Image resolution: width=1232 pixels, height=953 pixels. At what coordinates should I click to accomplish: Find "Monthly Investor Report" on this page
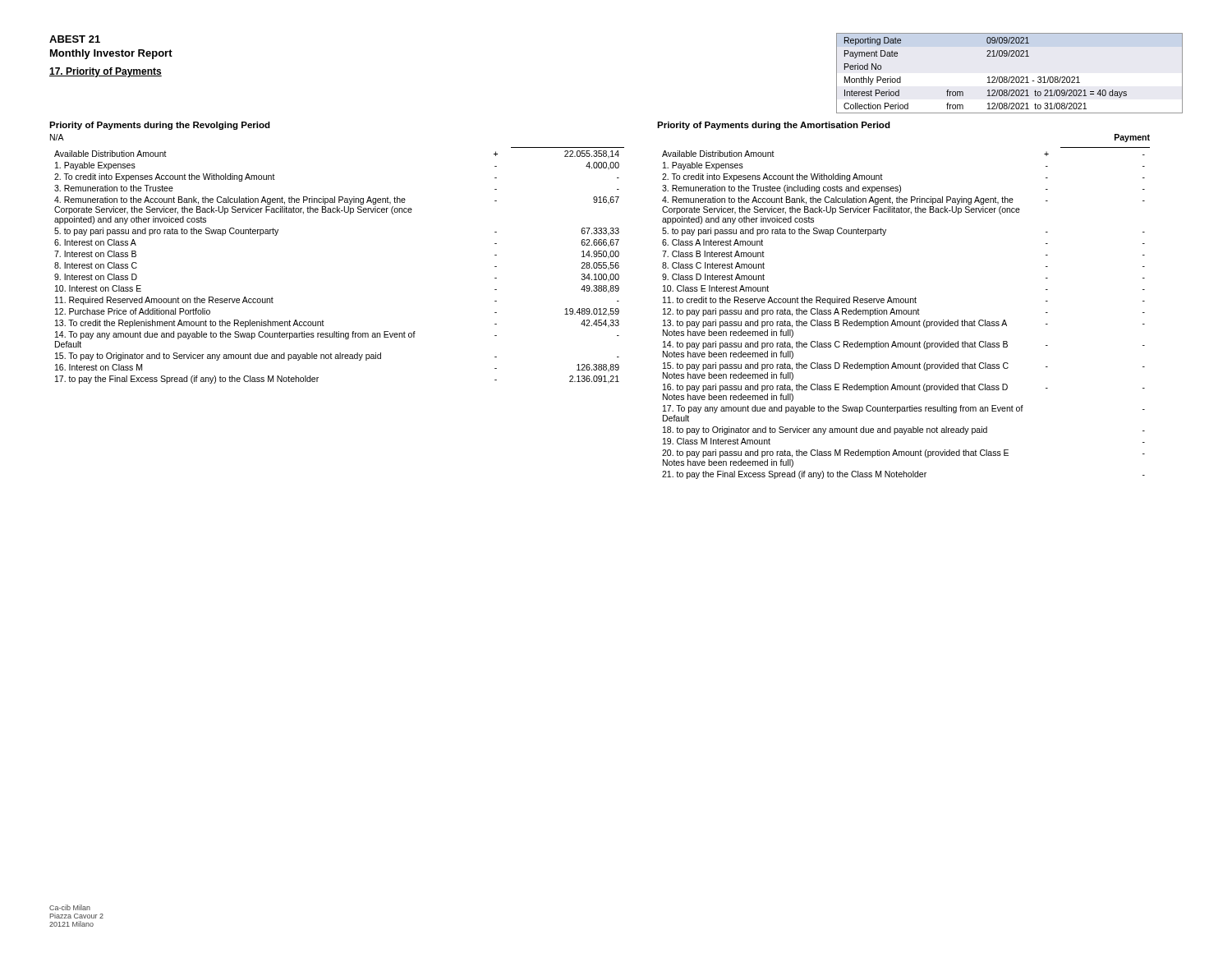click(111, 53)
